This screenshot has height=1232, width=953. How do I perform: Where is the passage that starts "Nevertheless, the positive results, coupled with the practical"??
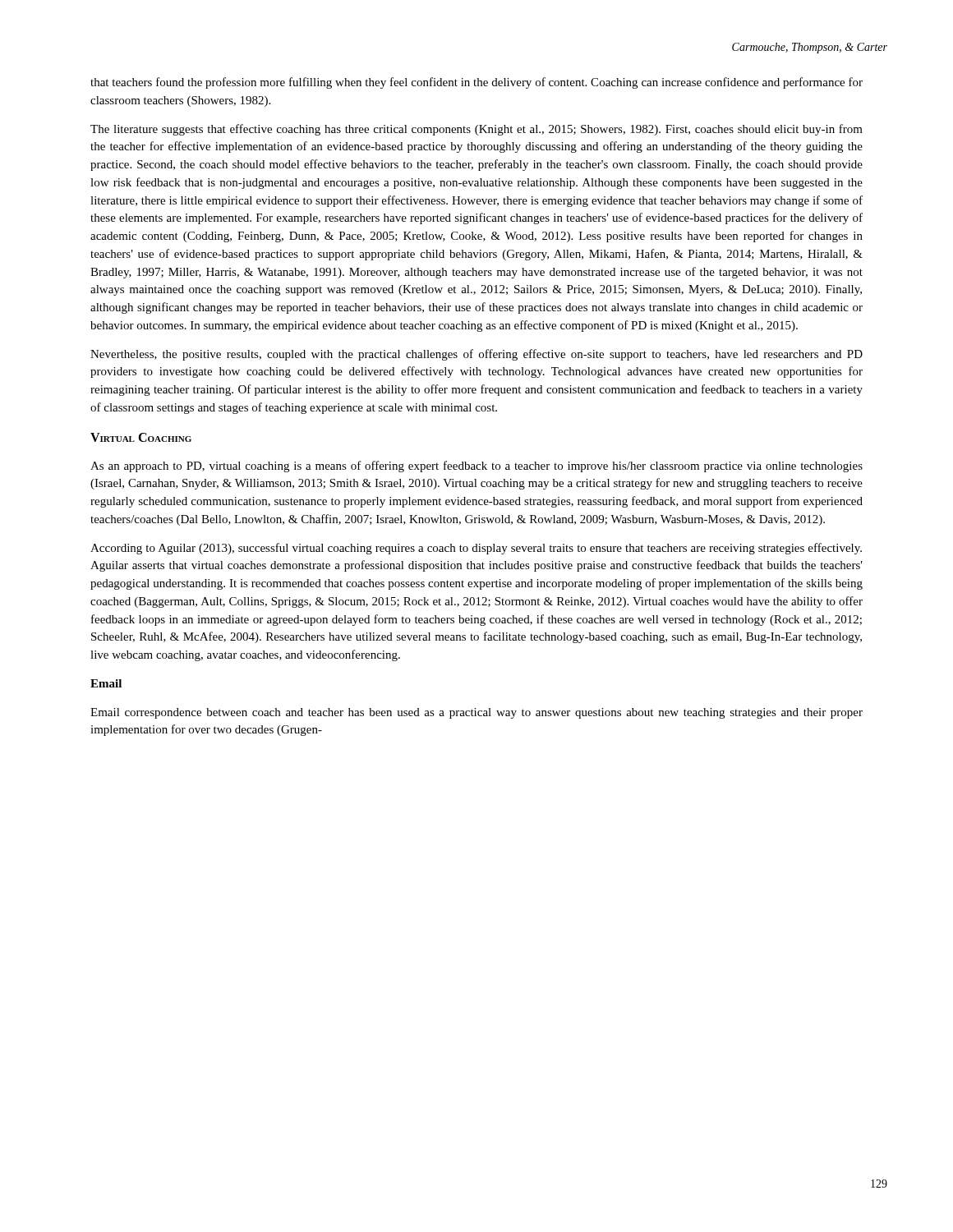[476, 381]
